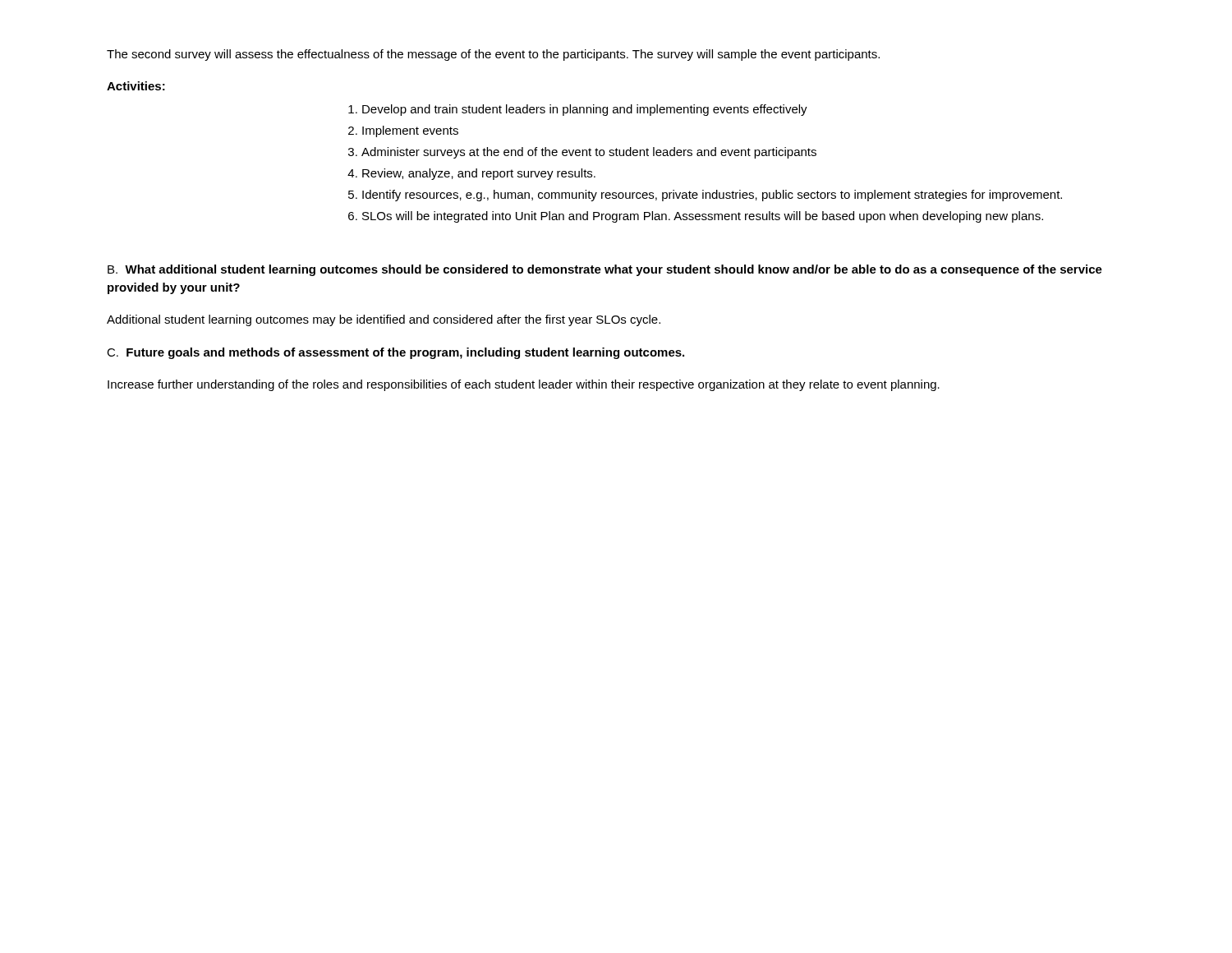The height and width of the screenshot is (953, 1232).
Task: Locate the section header that opens with "B. What additional student"
Action: tap(616, 278)
